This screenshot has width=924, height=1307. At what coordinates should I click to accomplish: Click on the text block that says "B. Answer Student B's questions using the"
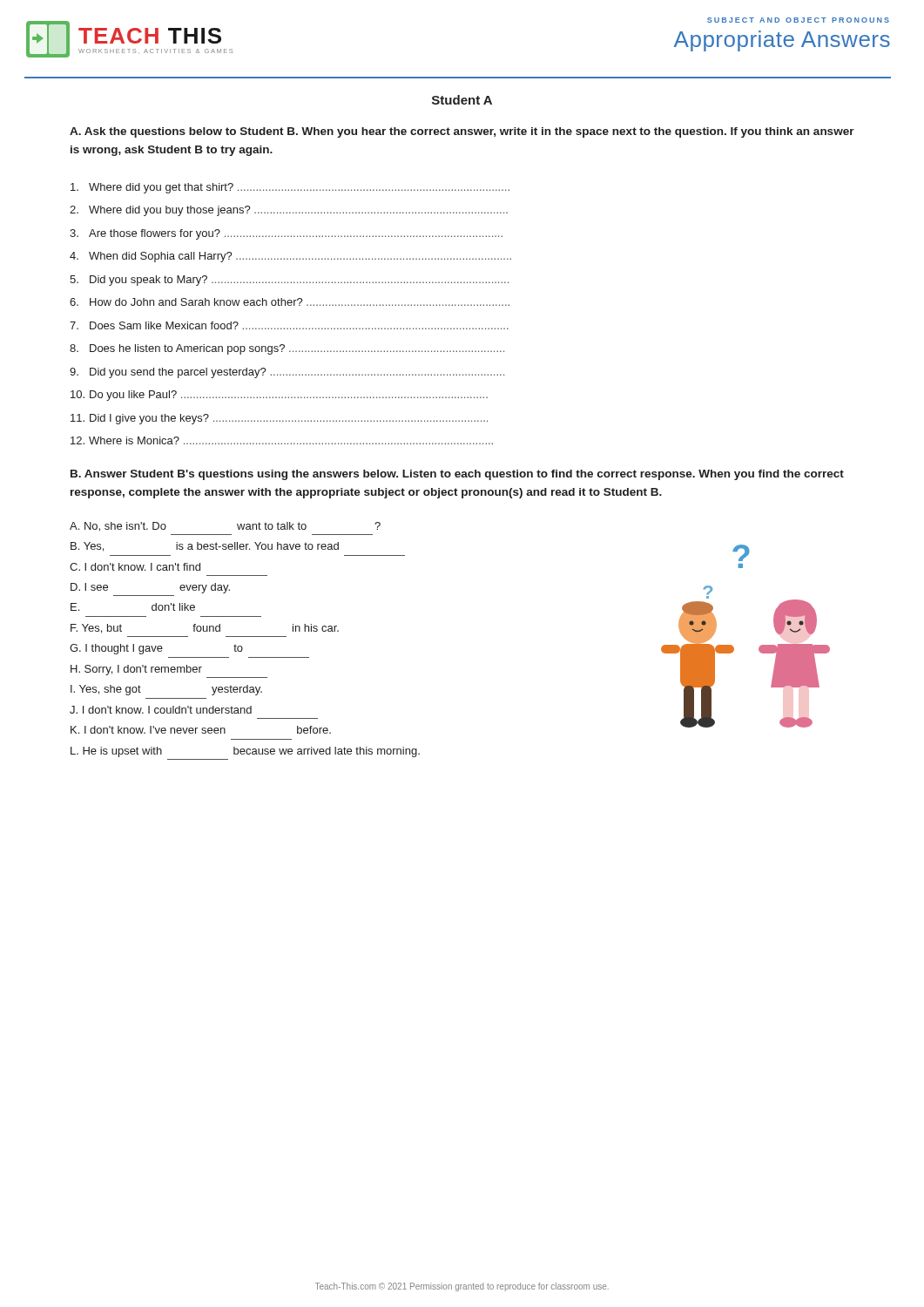[457, 483]
